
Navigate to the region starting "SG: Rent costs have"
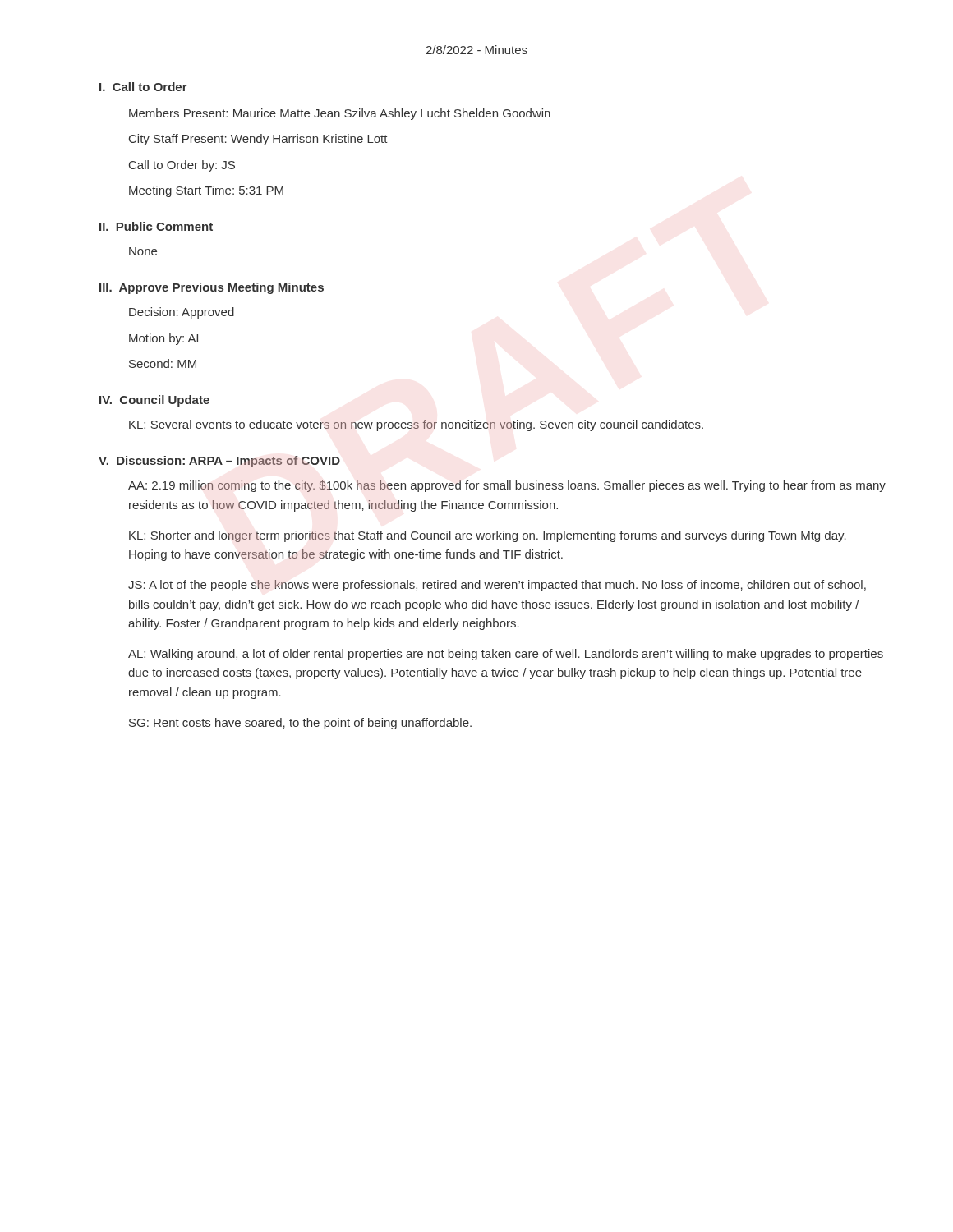coord(300,722)
